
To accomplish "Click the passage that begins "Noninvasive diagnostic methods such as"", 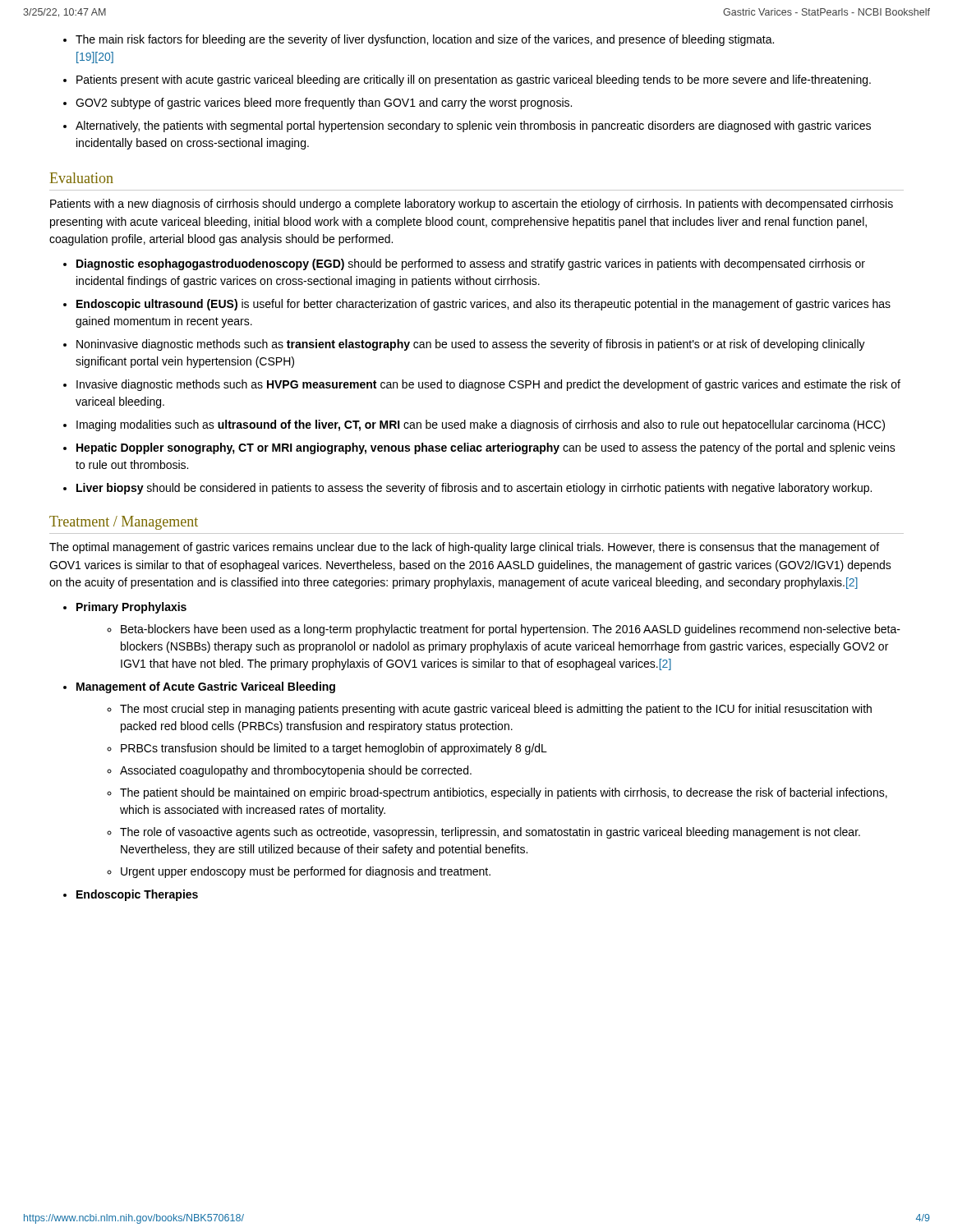I will coord(470,353).
